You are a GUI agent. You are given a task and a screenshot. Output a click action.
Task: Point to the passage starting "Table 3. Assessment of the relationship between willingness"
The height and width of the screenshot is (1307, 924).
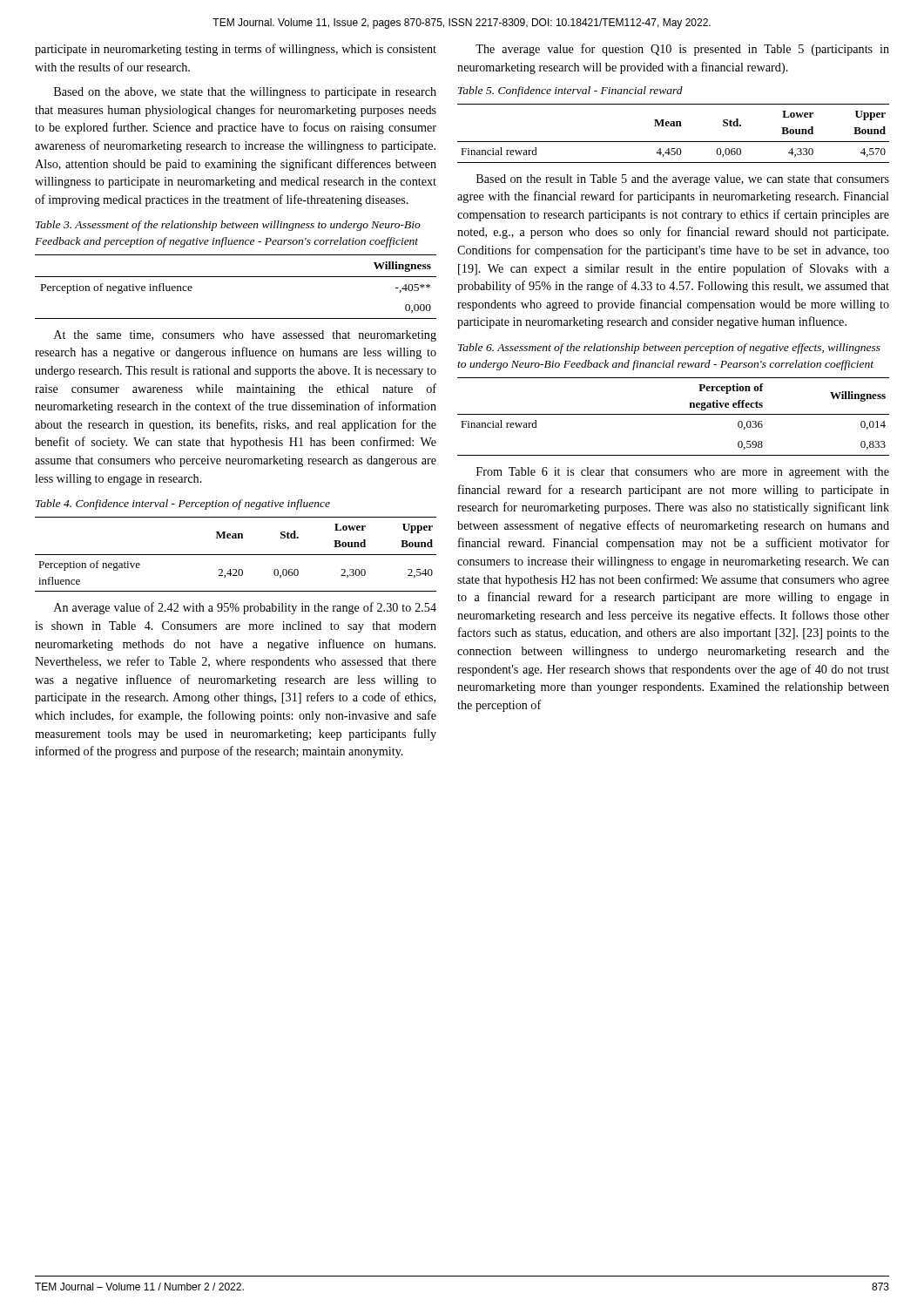click(228, 233)
